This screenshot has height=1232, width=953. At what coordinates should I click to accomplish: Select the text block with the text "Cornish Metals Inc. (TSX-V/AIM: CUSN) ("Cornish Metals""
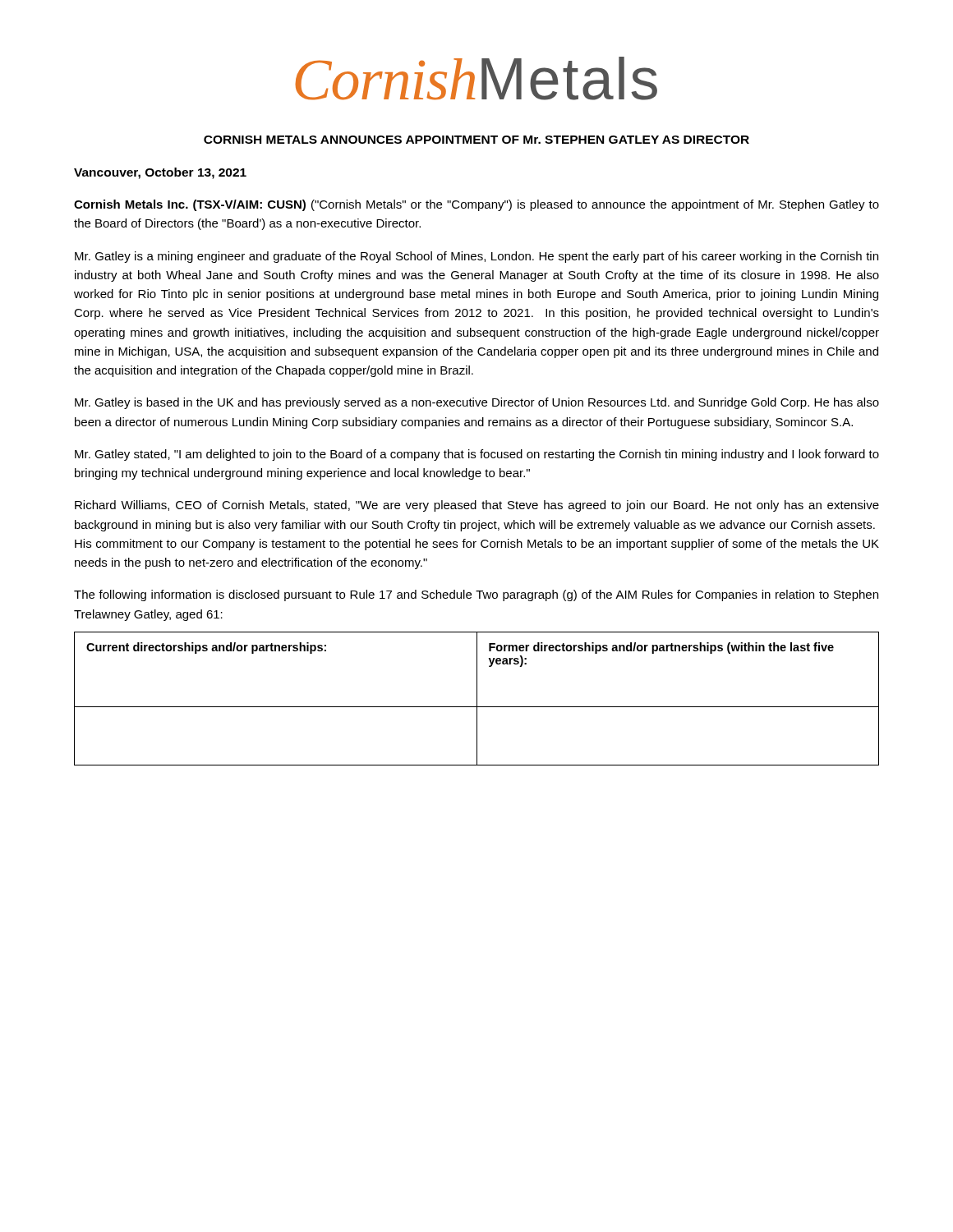pos(476,214)
